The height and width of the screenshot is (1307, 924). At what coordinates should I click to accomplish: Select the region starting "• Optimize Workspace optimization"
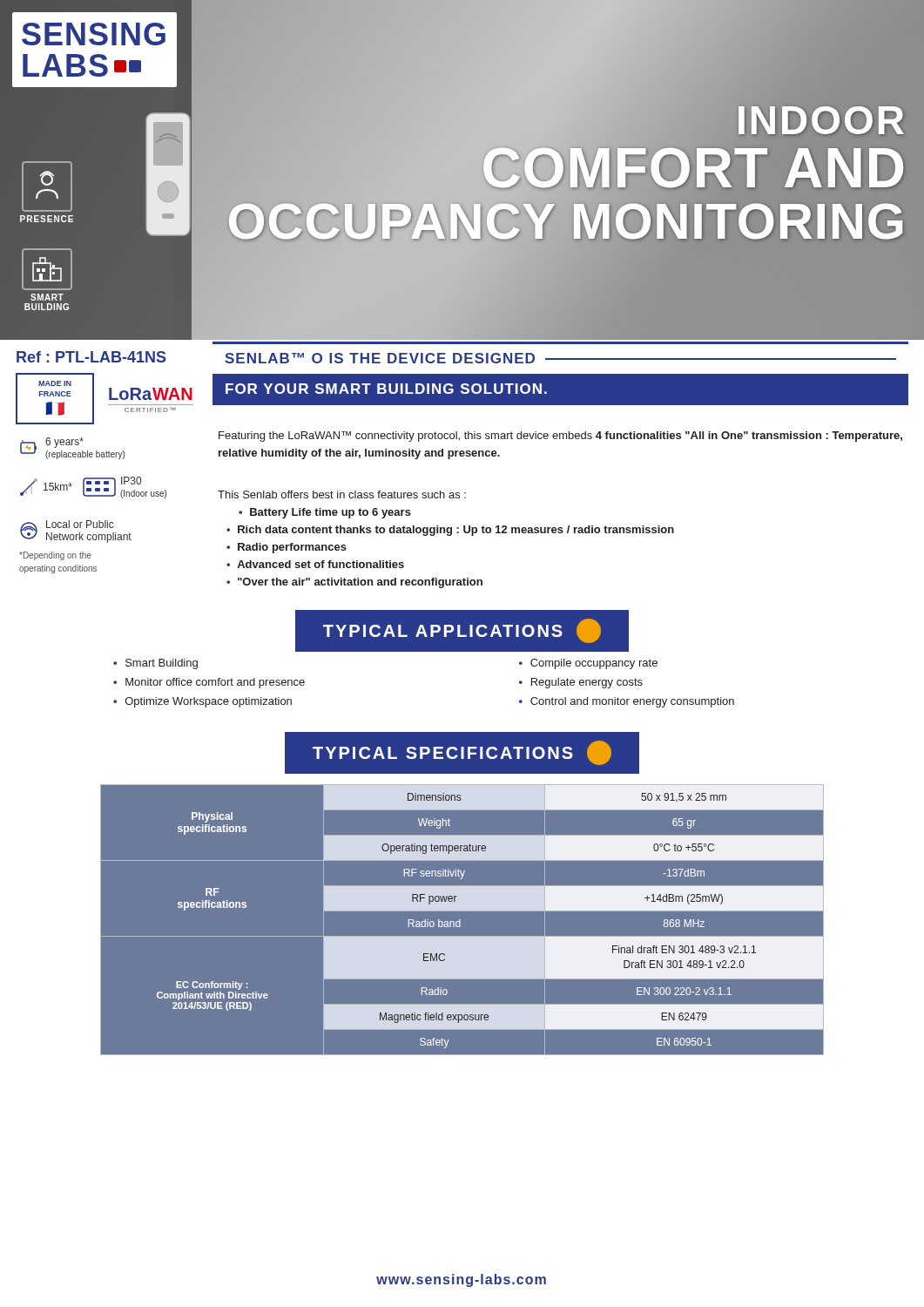[203, 701]
